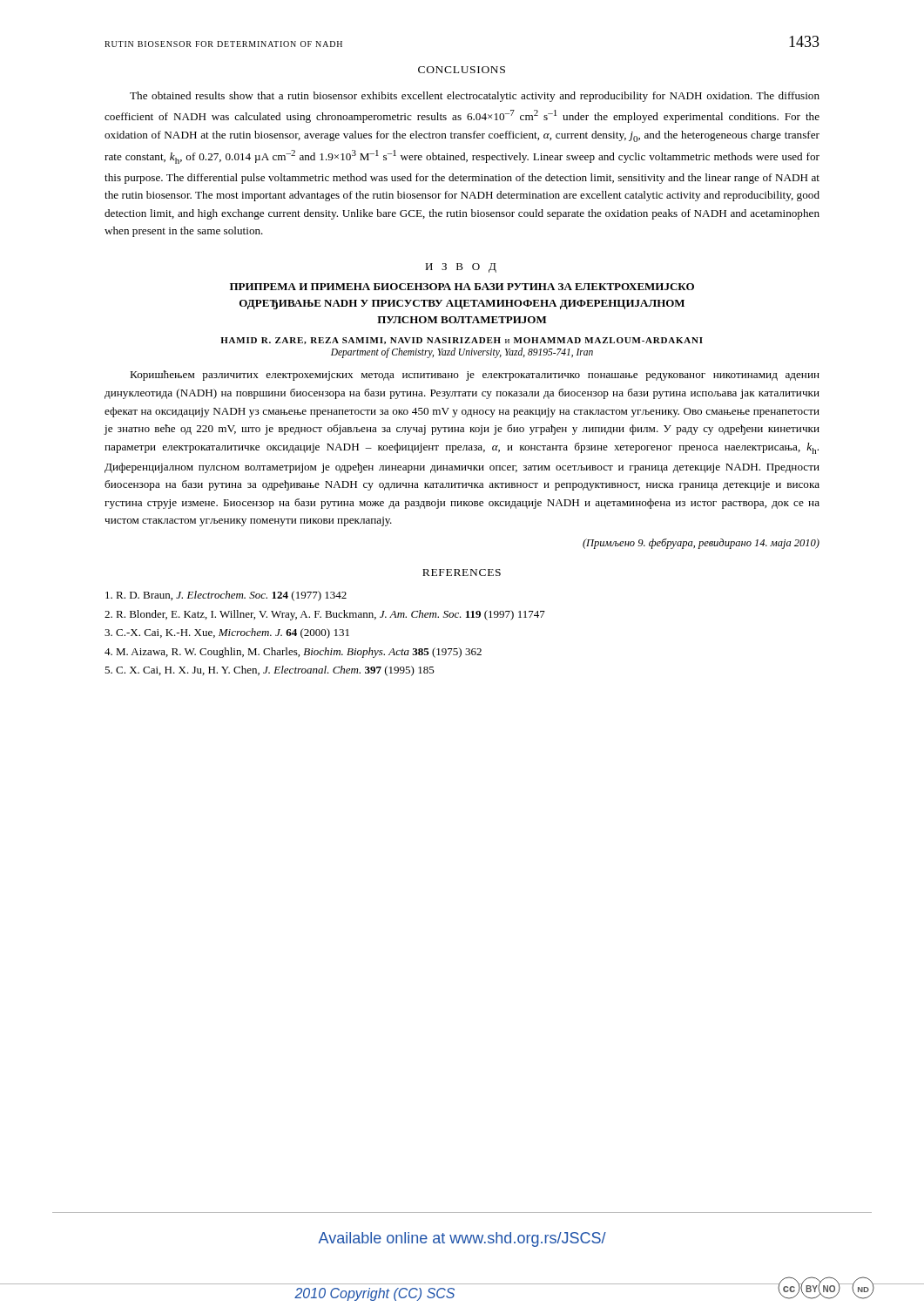The width and height of the screenshot is (924, 1307).
Task: Where is the passage that starts "HAMID R. ZARE, REZA SAMIMI, NAVID NASIRIZADEH"?
Action: click(462, 340)
